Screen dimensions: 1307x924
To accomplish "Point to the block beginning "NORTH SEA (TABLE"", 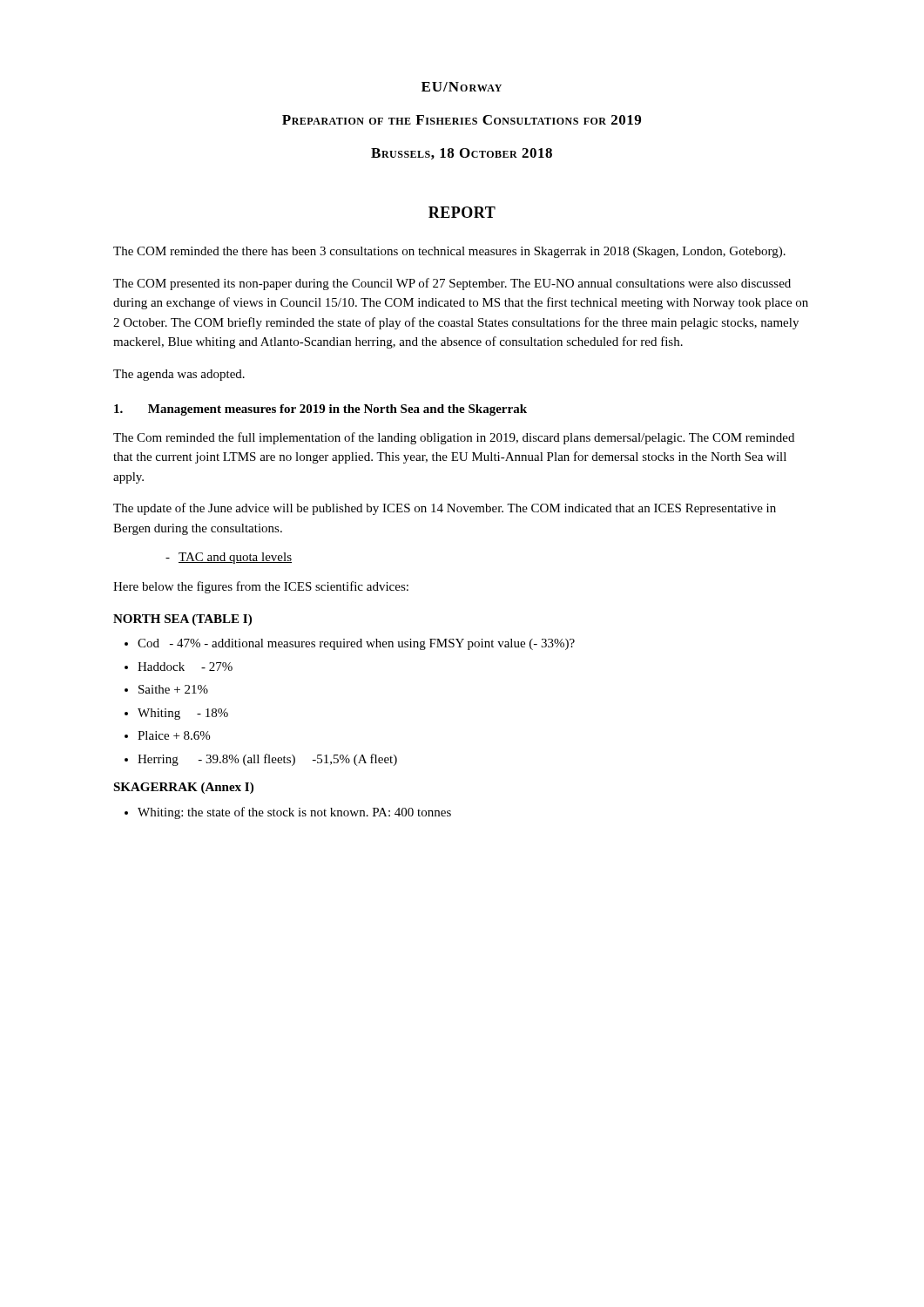I will pyautogui.click(x=182, y=620).
